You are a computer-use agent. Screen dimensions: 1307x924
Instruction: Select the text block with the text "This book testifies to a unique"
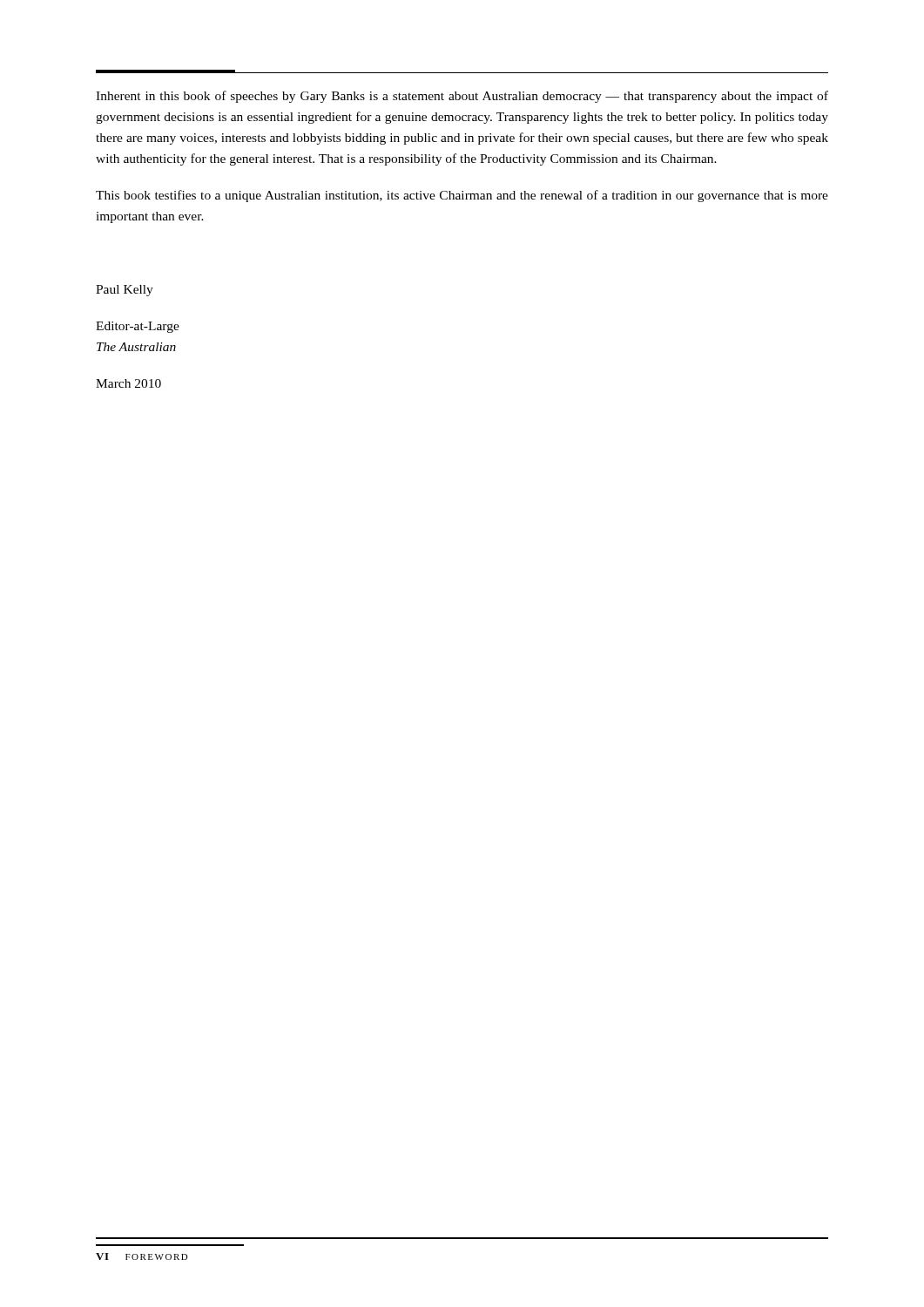[x=462, y=205]
